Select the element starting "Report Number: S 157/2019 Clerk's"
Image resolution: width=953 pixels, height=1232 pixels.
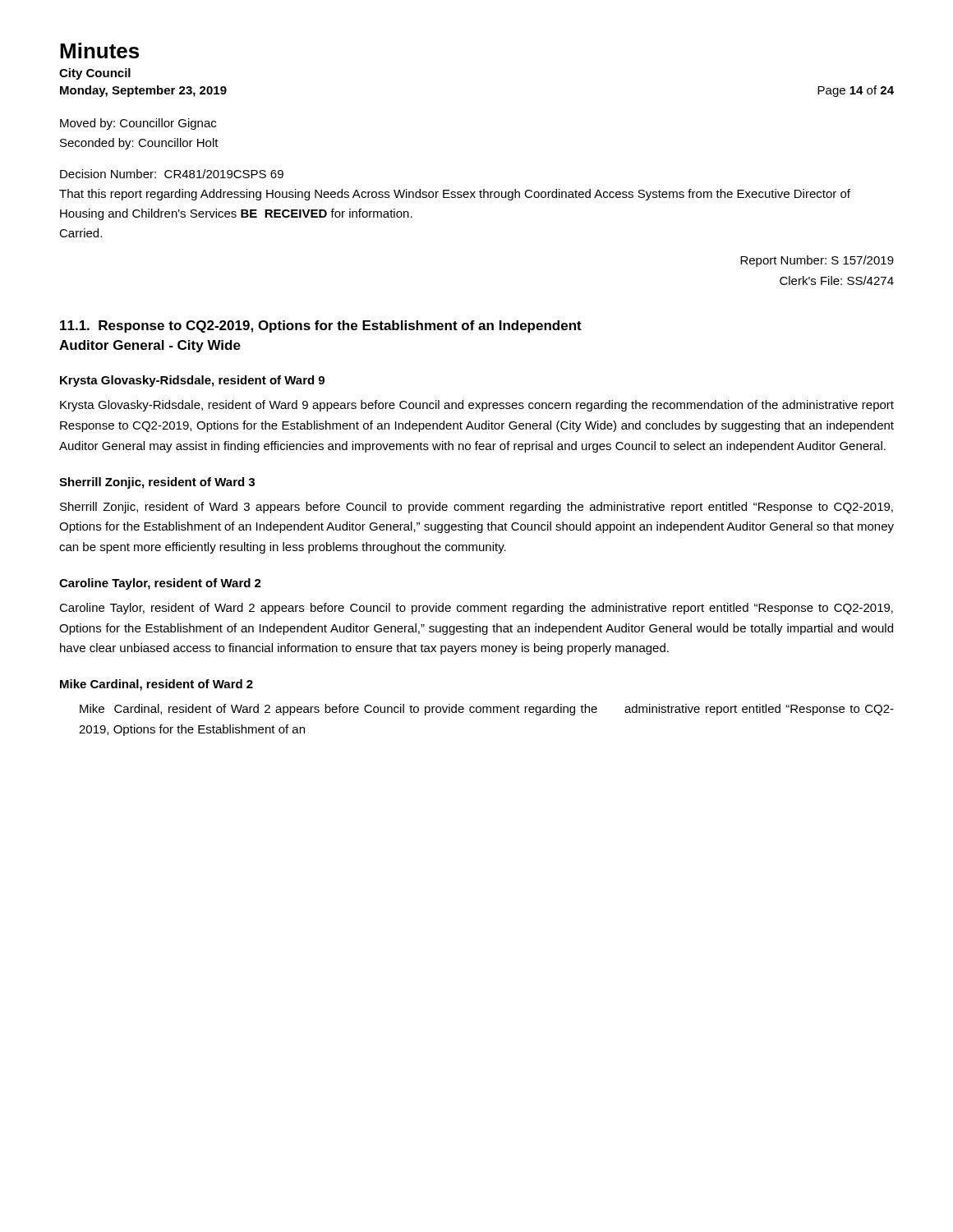click(x=817, y=270)
